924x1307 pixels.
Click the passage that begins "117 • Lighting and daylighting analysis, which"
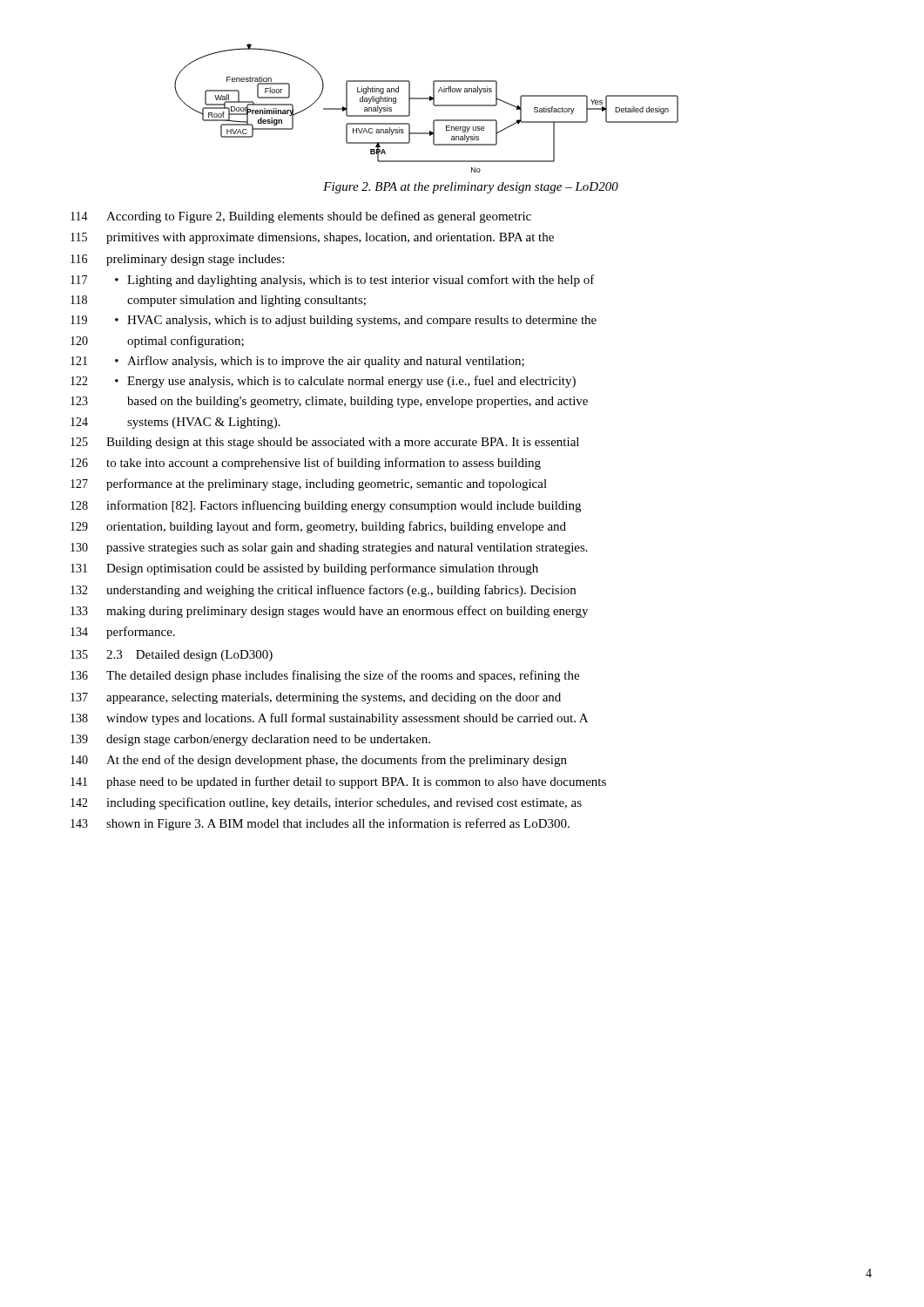[x=471, y=290]
